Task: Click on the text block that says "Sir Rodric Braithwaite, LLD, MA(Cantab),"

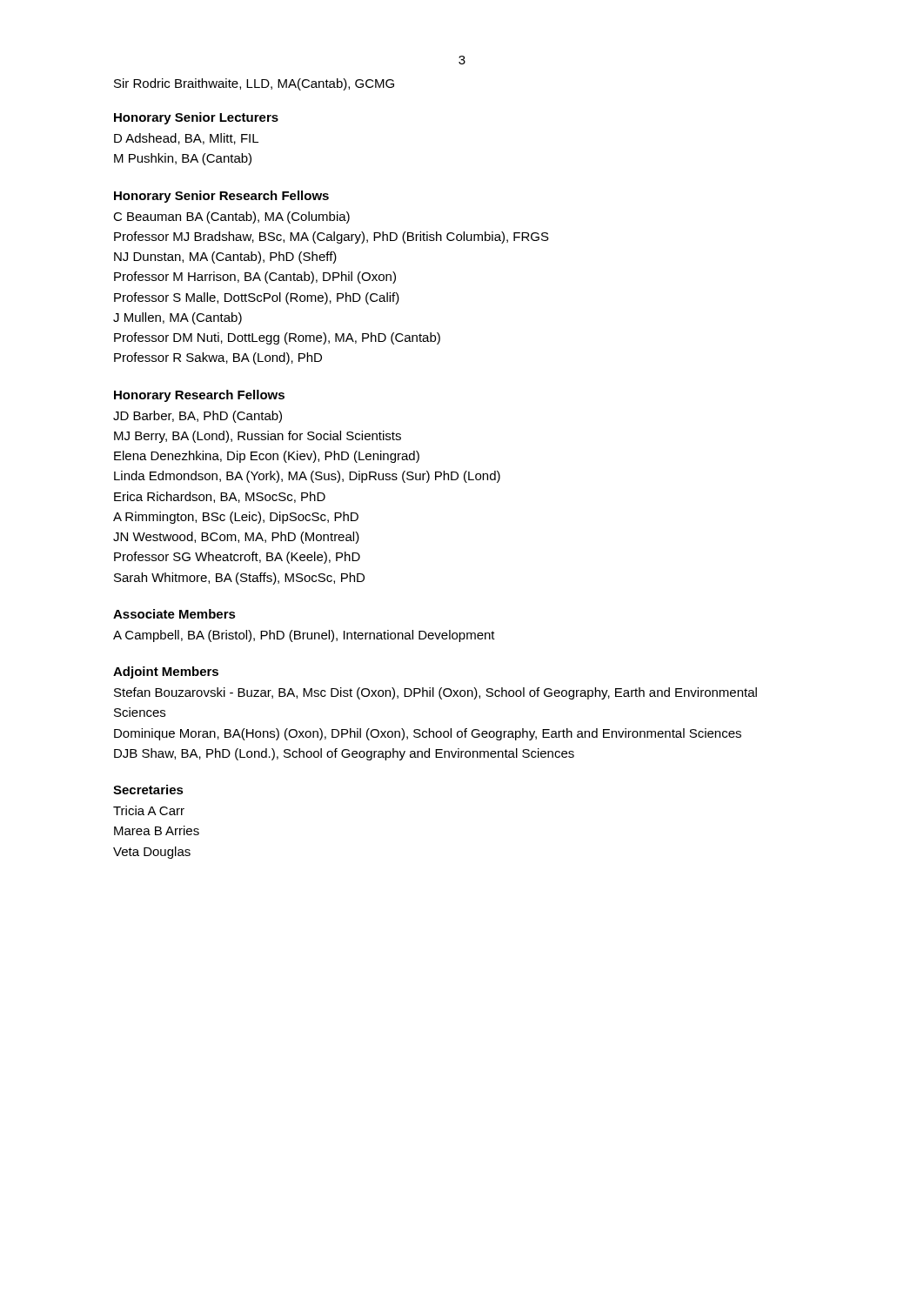Action: click(x=254, y=83)
